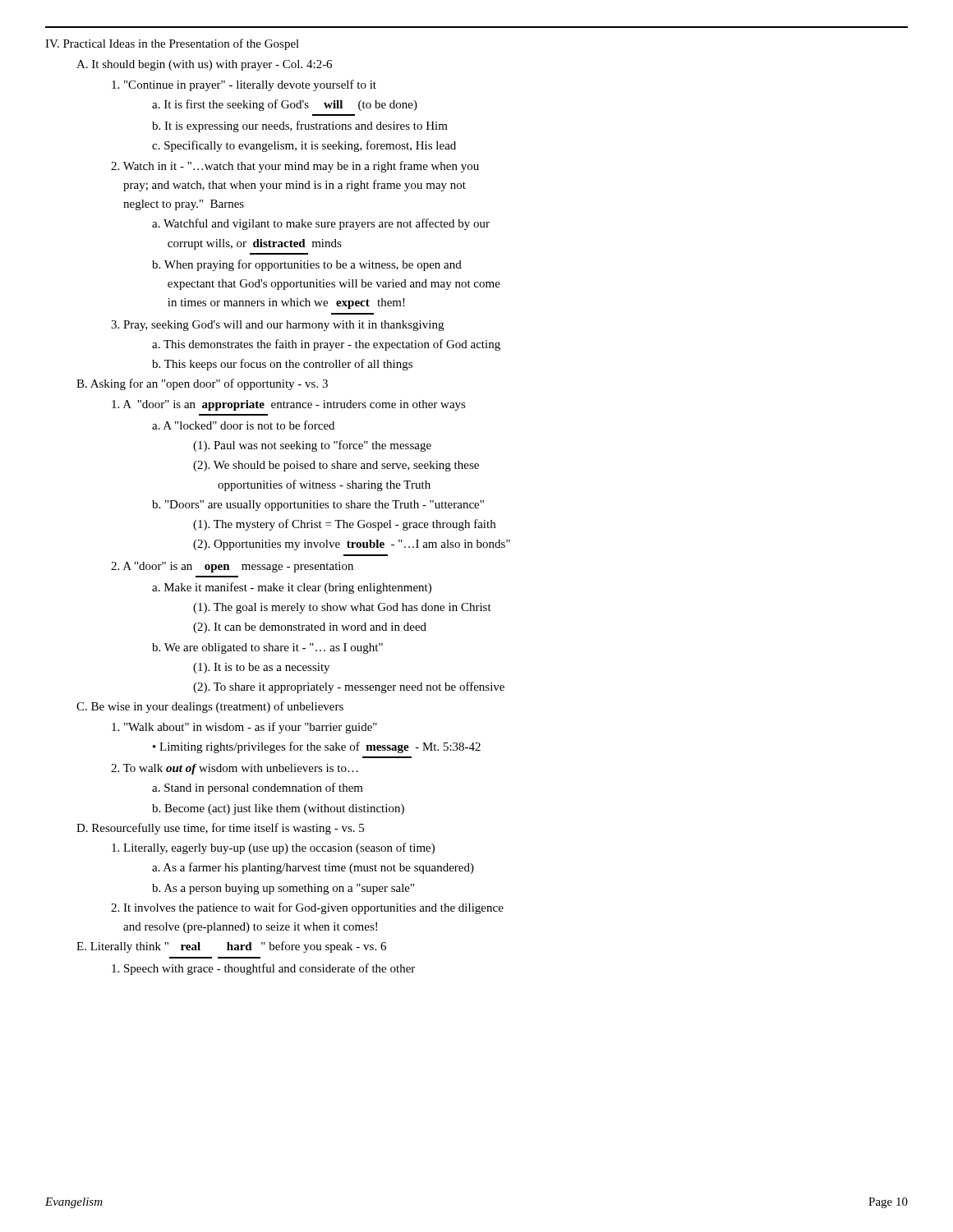Find the region starting "IV. Practical Ideas in the Presentation of the"
Screen dimensions: 1232x953
point(172,44)
